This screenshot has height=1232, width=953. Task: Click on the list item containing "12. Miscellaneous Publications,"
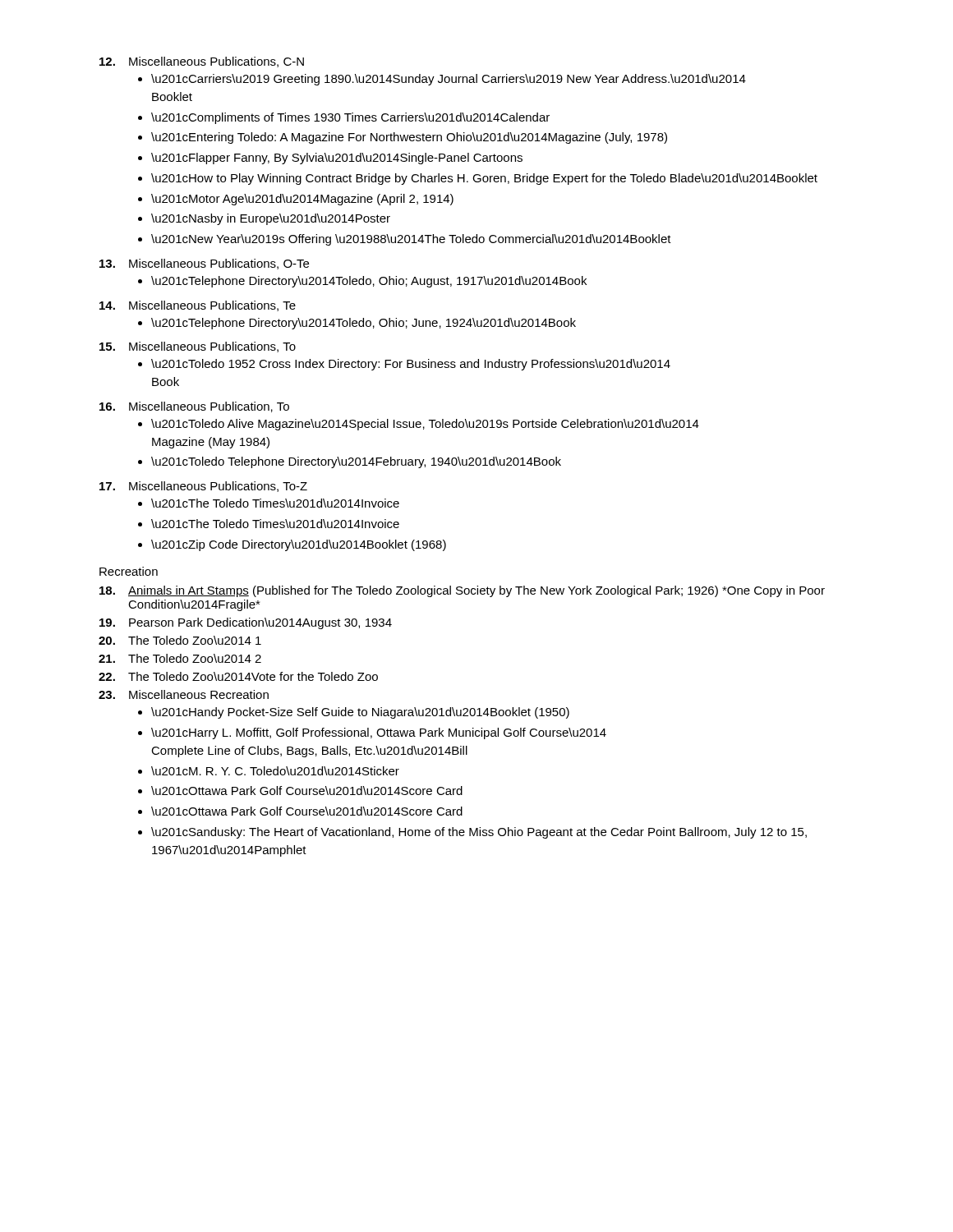(493, 153)
